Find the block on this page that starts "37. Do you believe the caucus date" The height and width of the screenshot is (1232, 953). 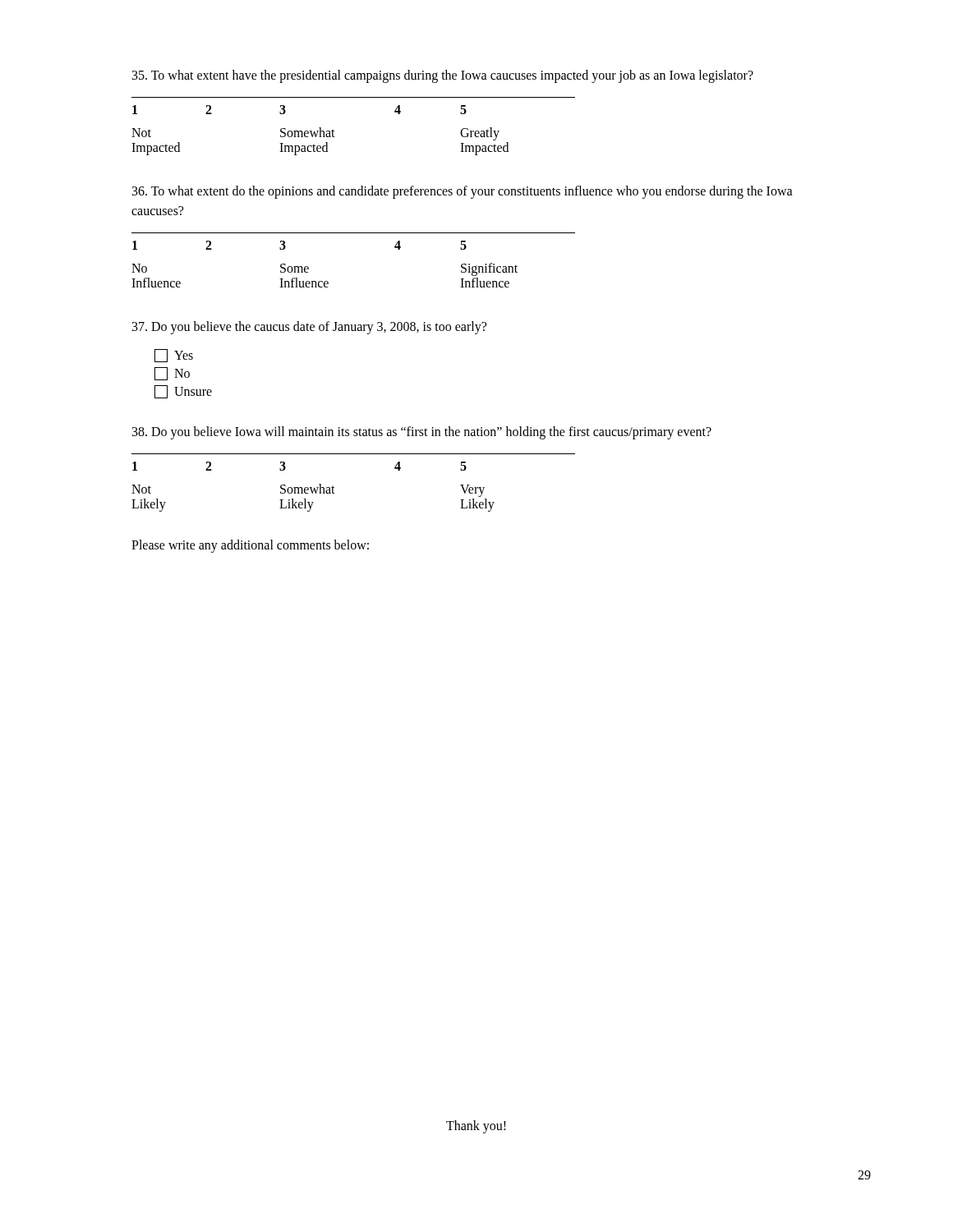(309, 326)
